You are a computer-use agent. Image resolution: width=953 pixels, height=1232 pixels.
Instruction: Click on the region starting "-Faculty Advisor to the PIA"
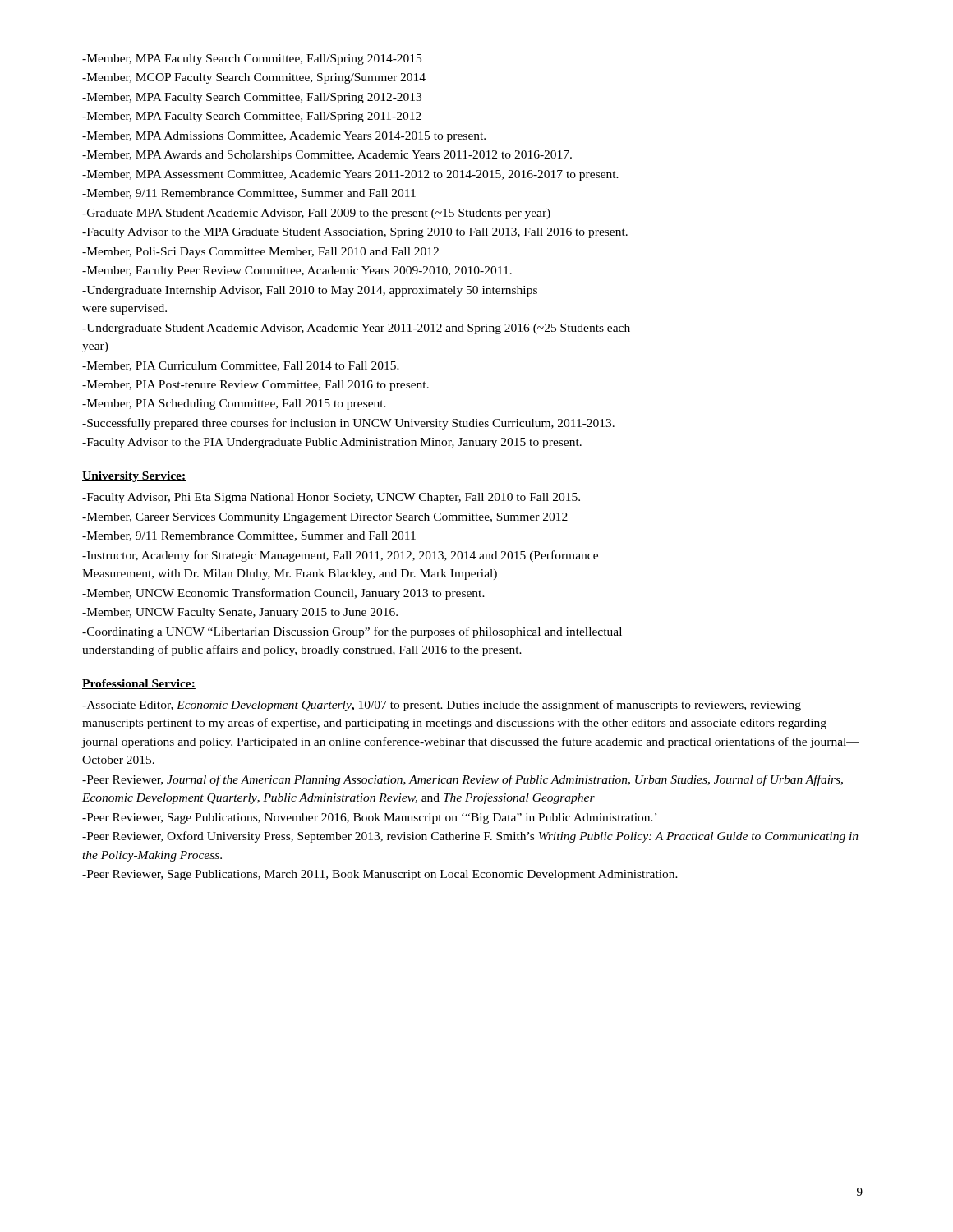pyautogui.click(x=332, y=442)
